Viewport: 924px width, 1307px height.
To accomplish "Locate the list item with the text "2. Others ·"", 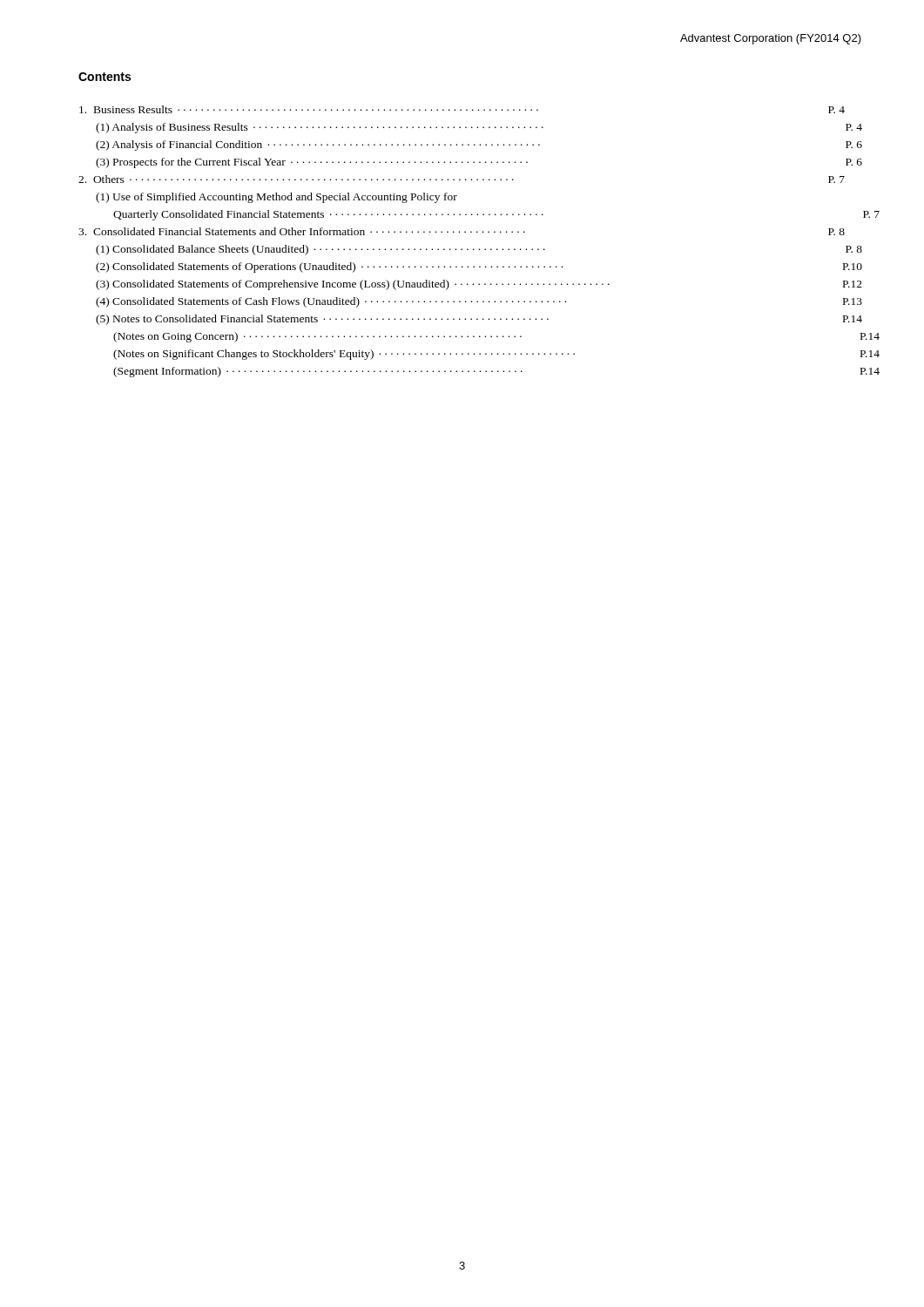I will [462, 180].
